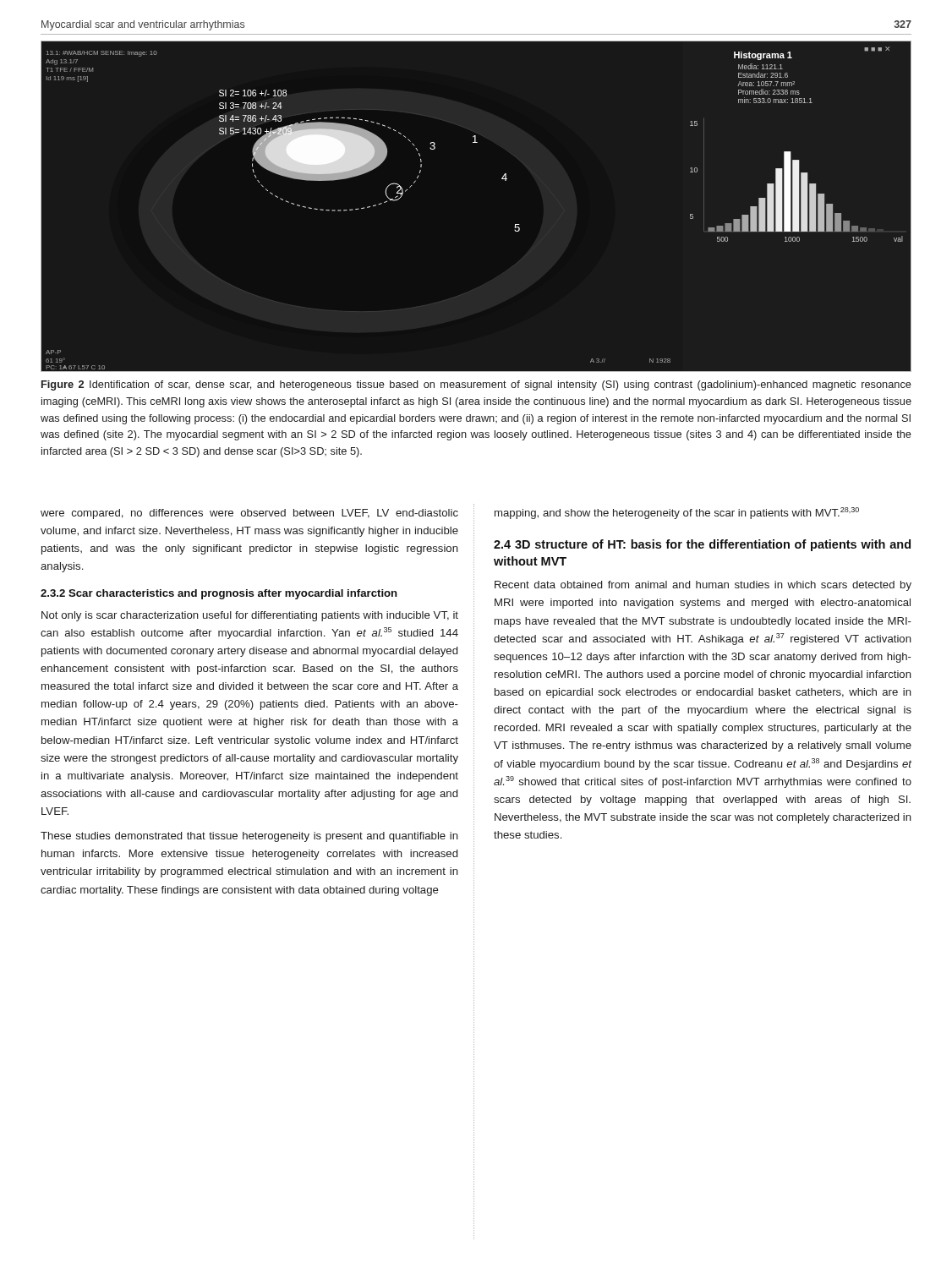This screenshot has width=952, height=1268.
Task: Locate the text block that says "mapping, and show the heterogeneity of the"
Action: click(x=703, y=513)
